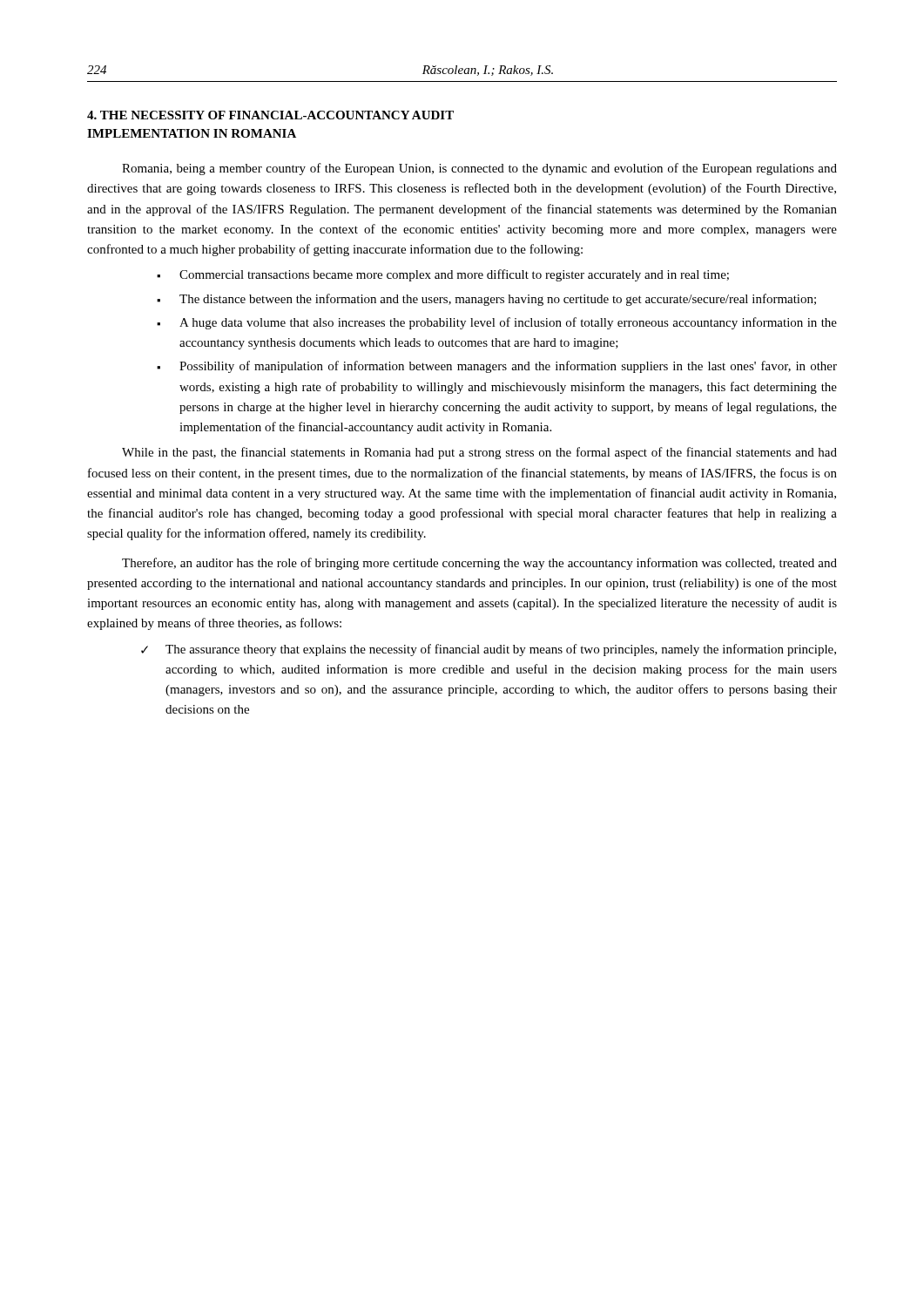Point to the passage starting "✓ The assurance theory that explains"

(488, 680)
